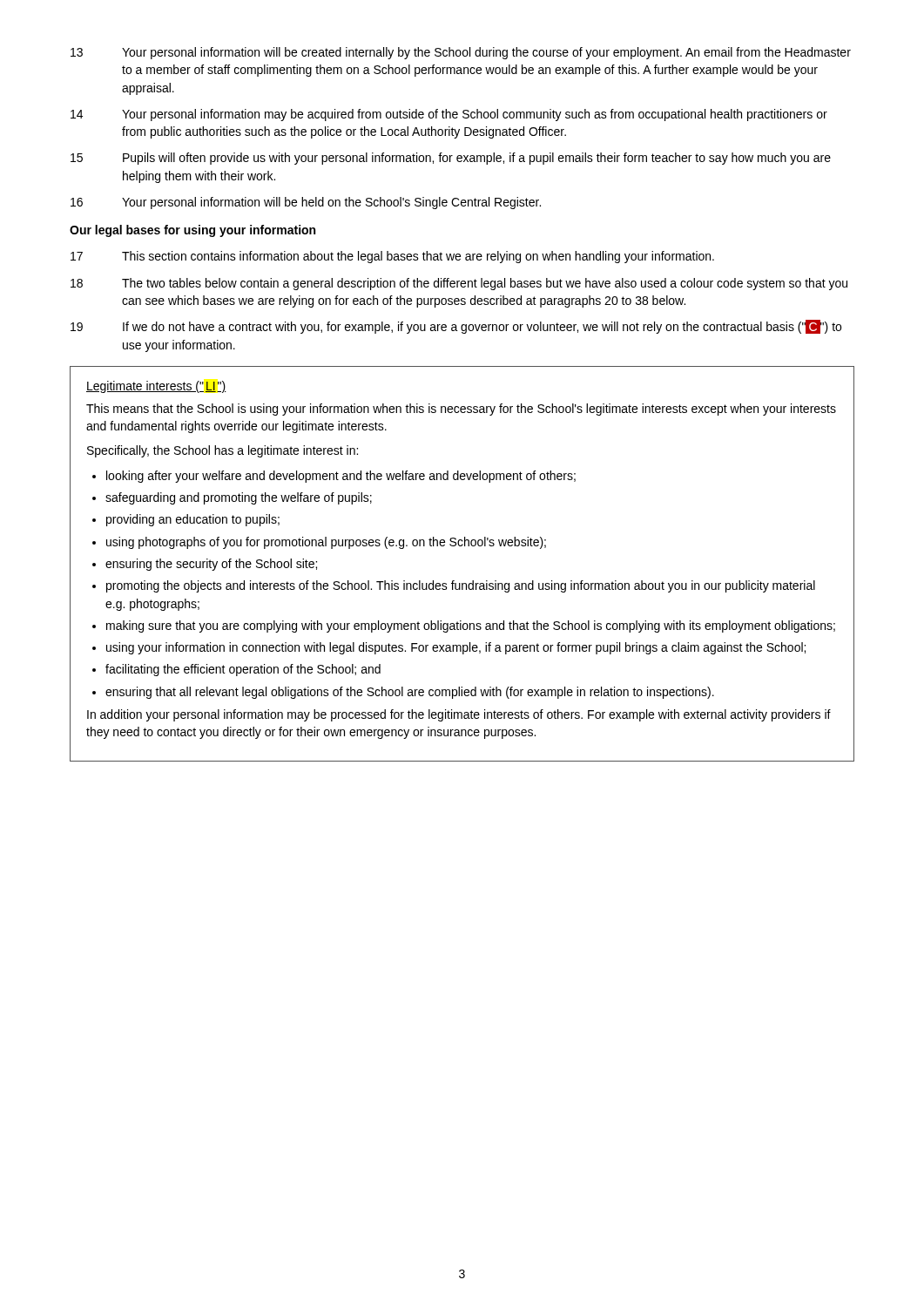Select the block starting "ensuring the security of"

[212, 564]
